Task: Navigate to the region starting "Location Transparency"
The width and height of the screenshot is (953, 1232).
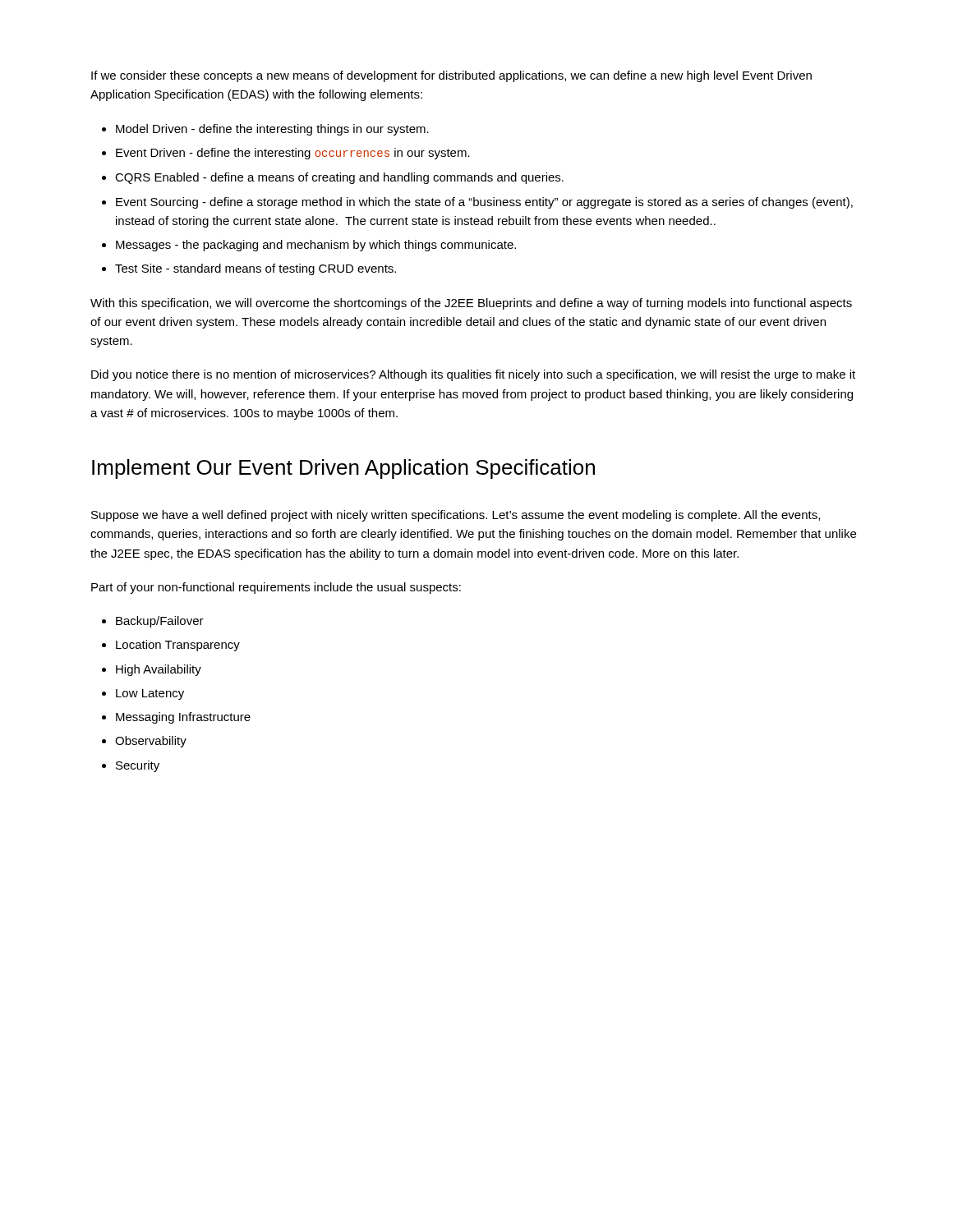Action: coord(177,645)
